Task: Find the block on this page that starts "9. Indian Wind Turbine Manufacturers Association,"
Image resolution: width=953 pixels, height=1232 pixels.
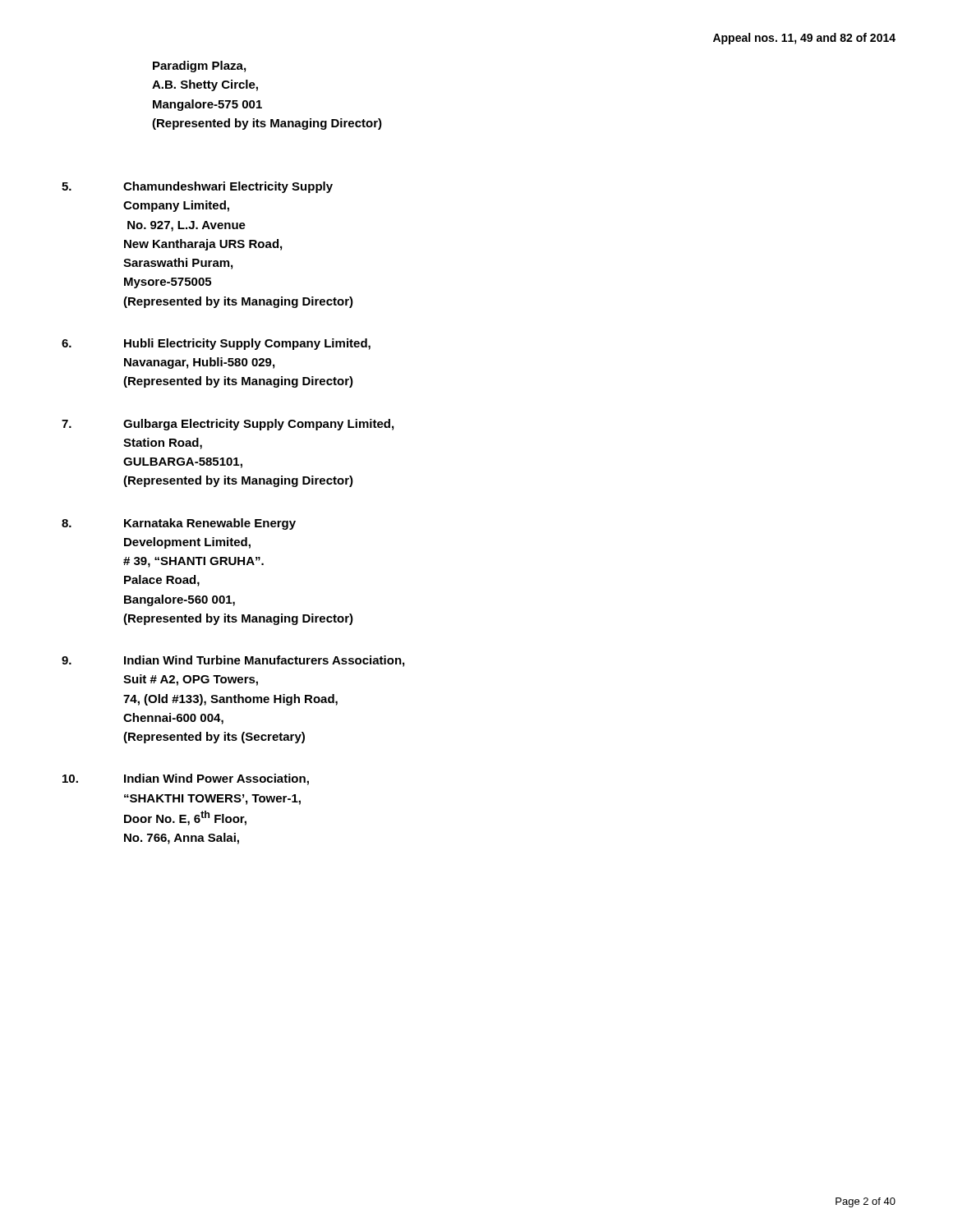Action: click(233, 698)
